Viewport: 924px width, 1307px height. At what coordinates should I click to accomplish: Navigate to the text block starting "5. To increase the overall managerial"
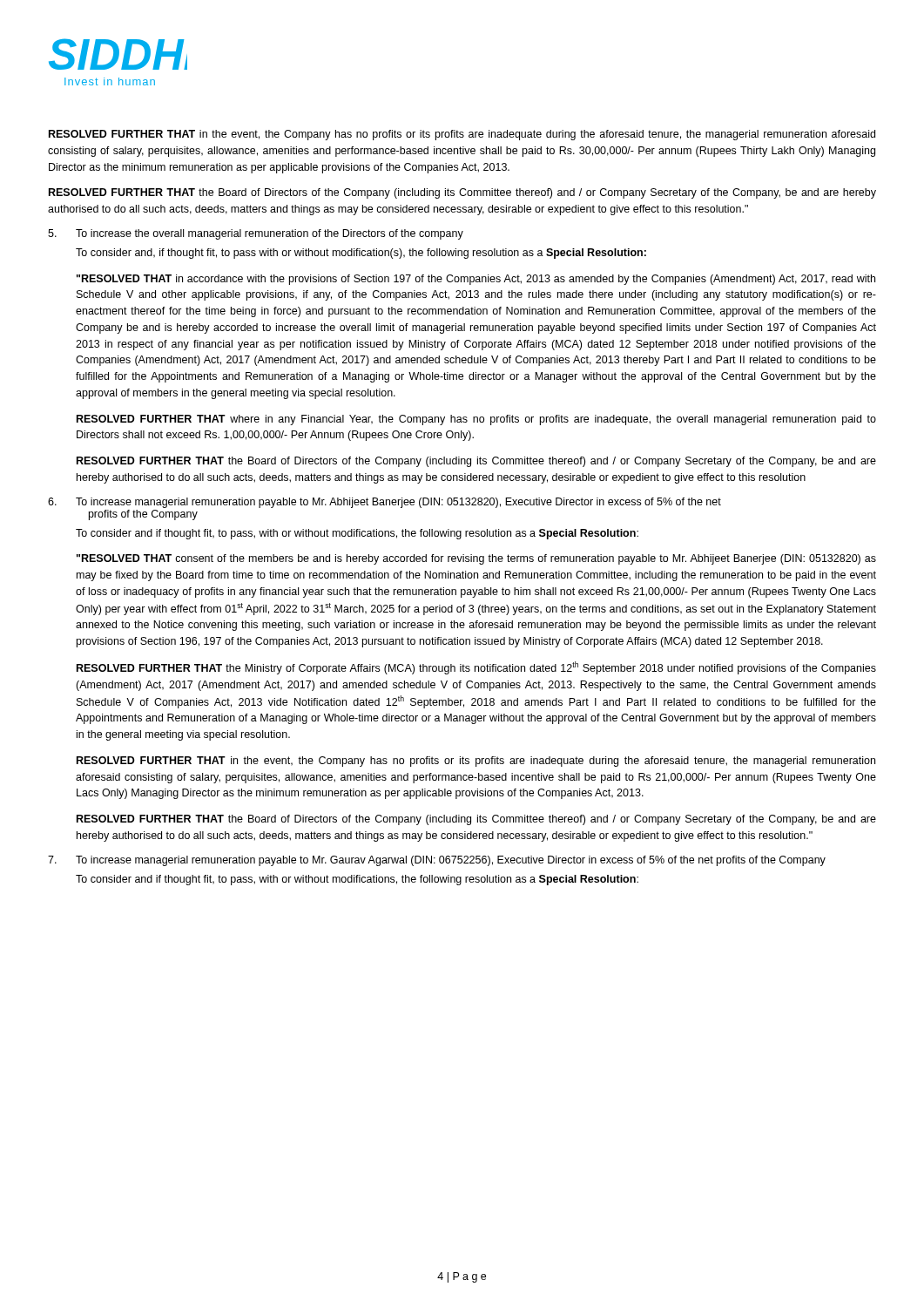point(462,233)
